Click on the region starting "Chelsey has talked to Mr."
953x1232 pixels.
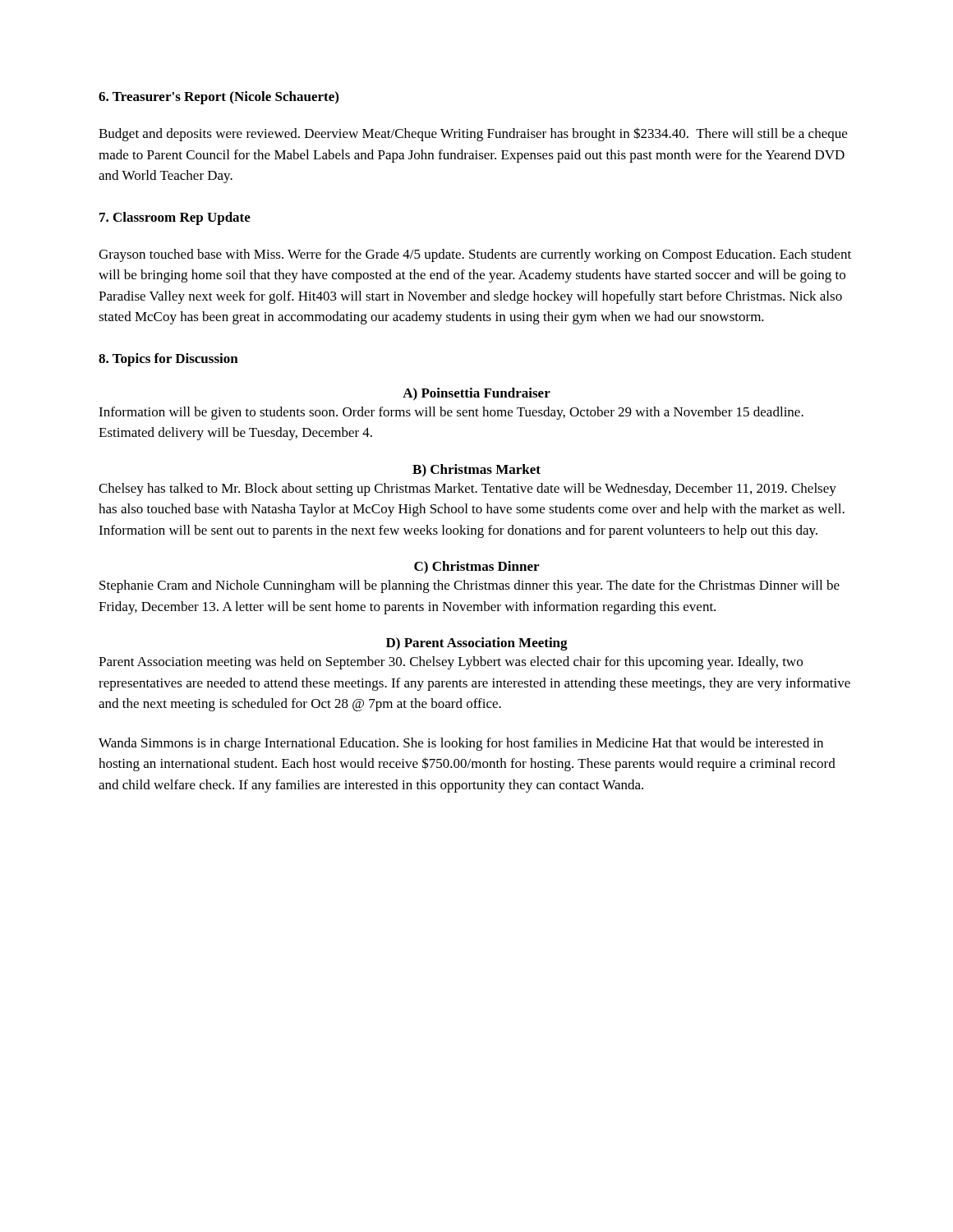point(474,509)
